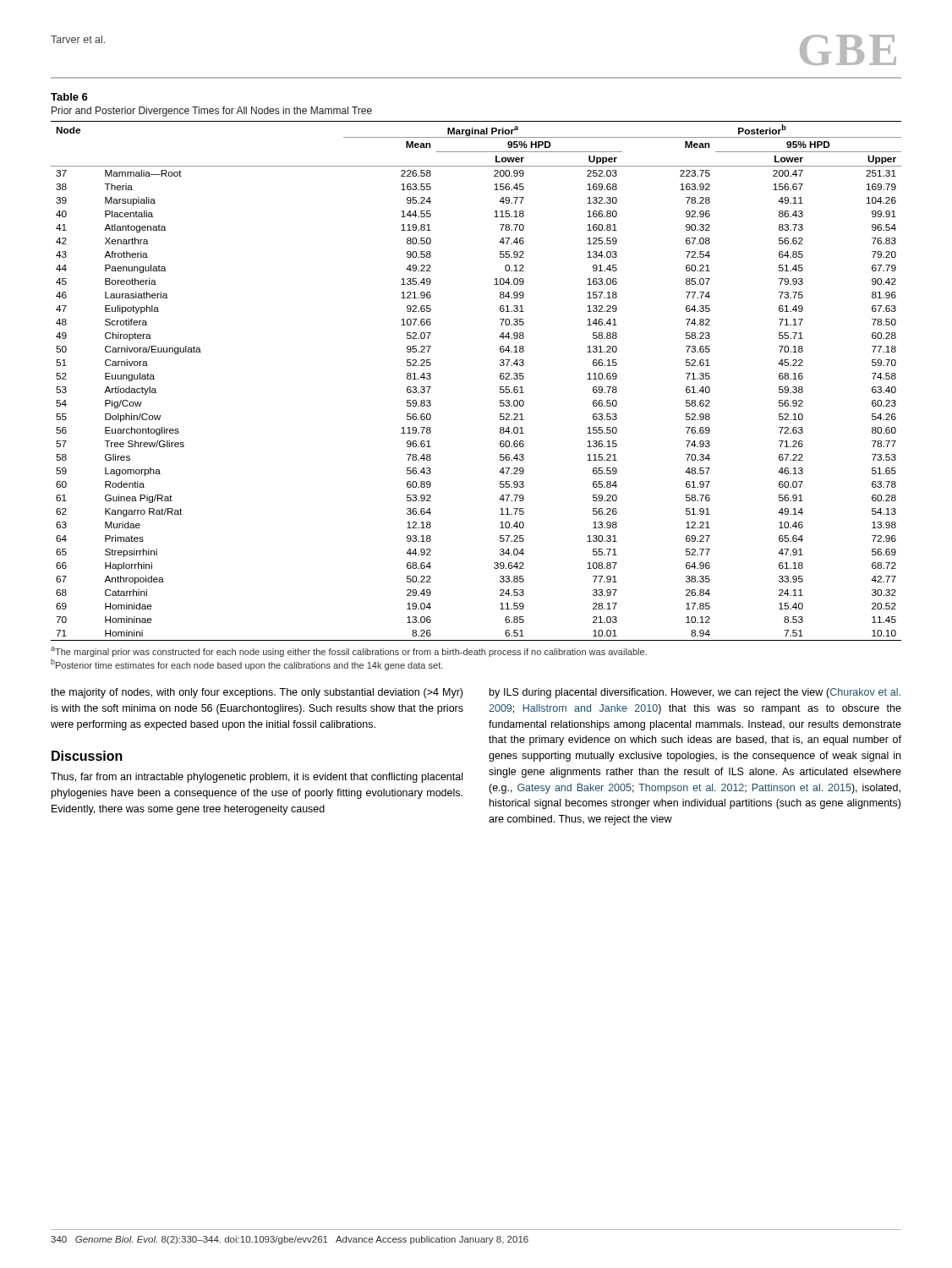
Task: Select the caption that reads "Prior and Posterior Divergence Times for All Nodes"
Action: 211,111
